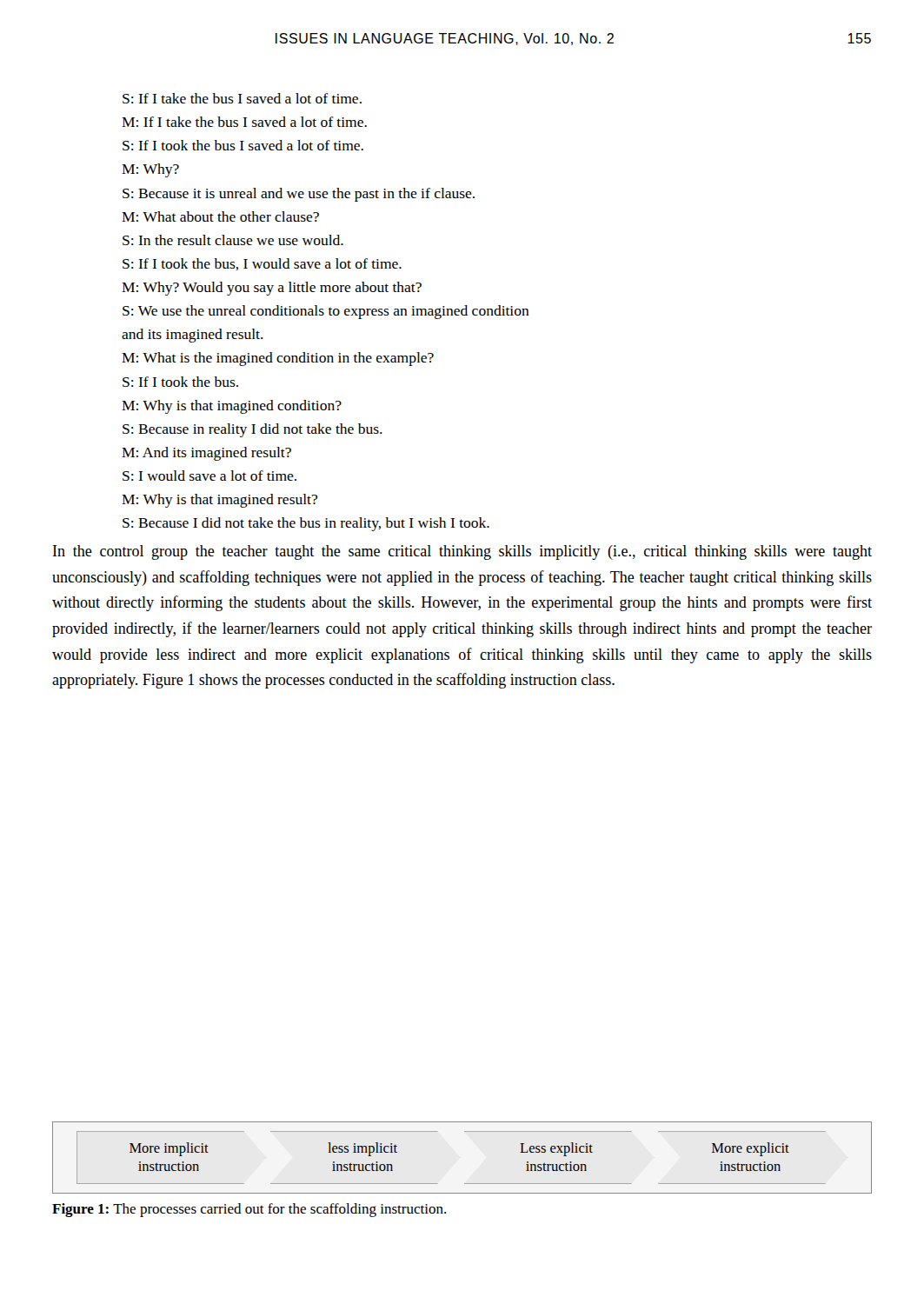
Task: Select the list item that reads "S: If I take the bus"
Action: [497, 311]
